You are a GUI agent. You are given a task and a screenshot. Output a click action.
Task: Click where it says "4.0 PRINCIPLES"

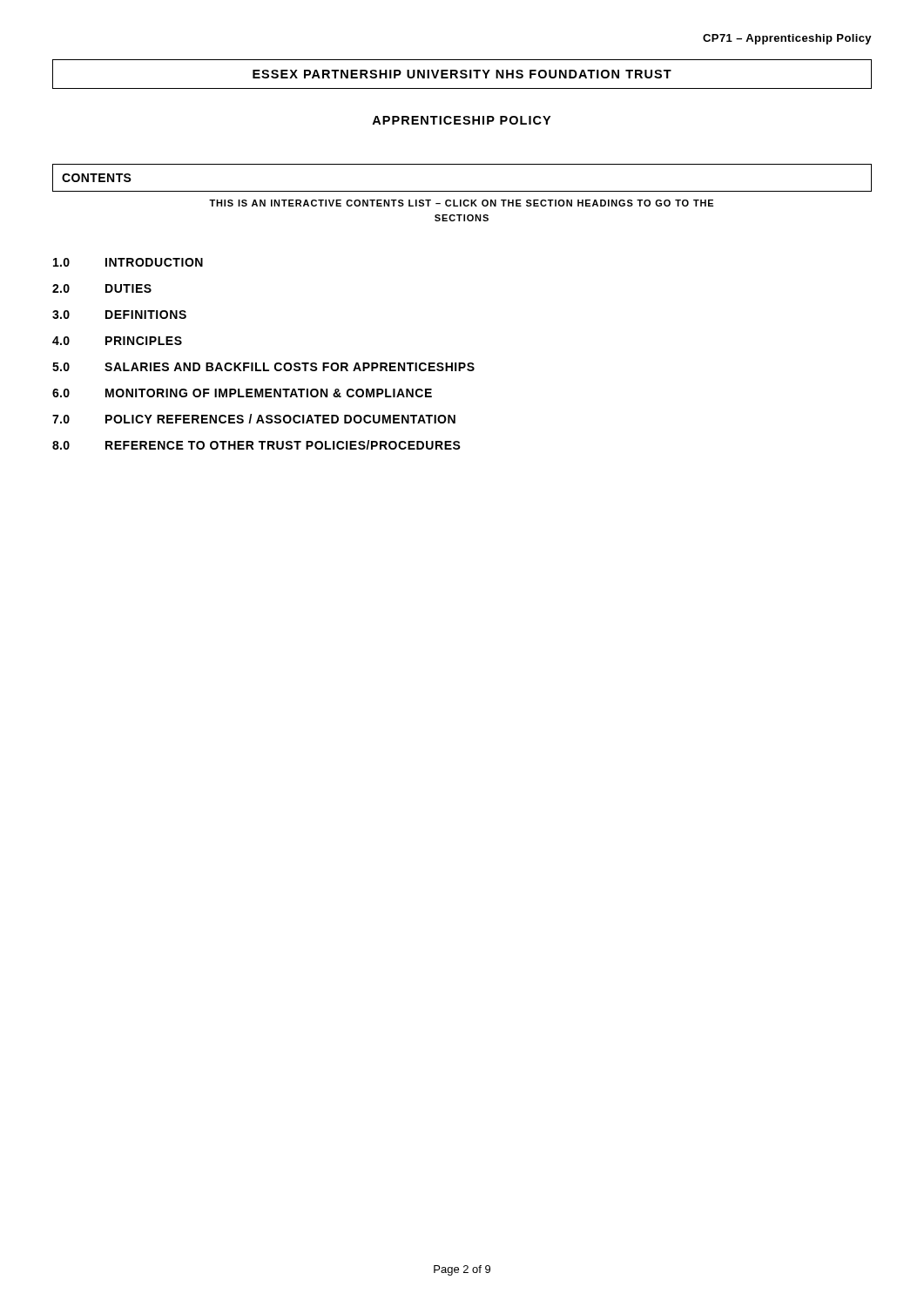pyautogui.click(x=117, y=341)
